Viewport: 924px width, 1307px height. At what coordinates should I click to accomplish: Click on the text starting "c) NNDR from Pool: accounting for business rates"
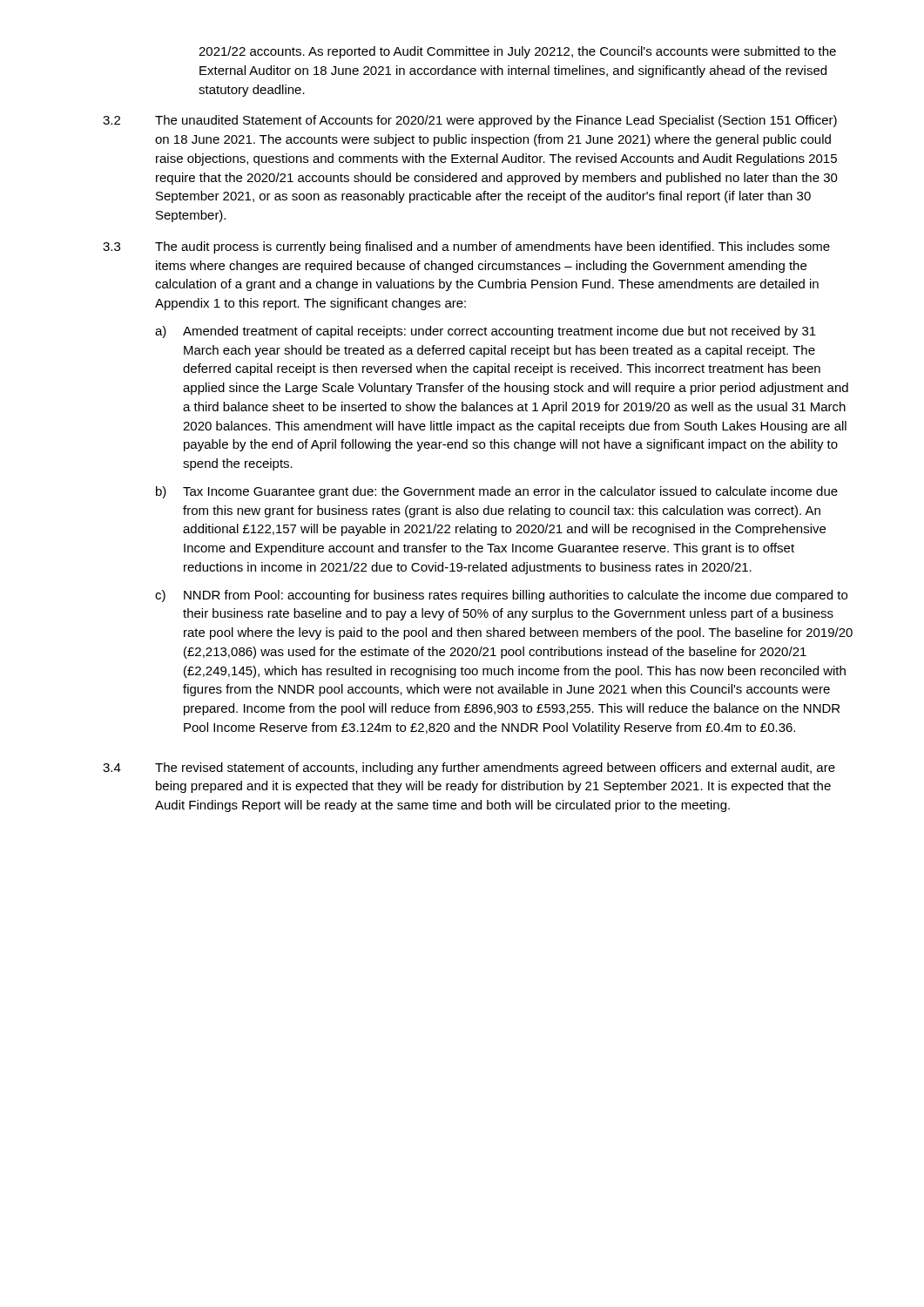[x=505, y=661]
